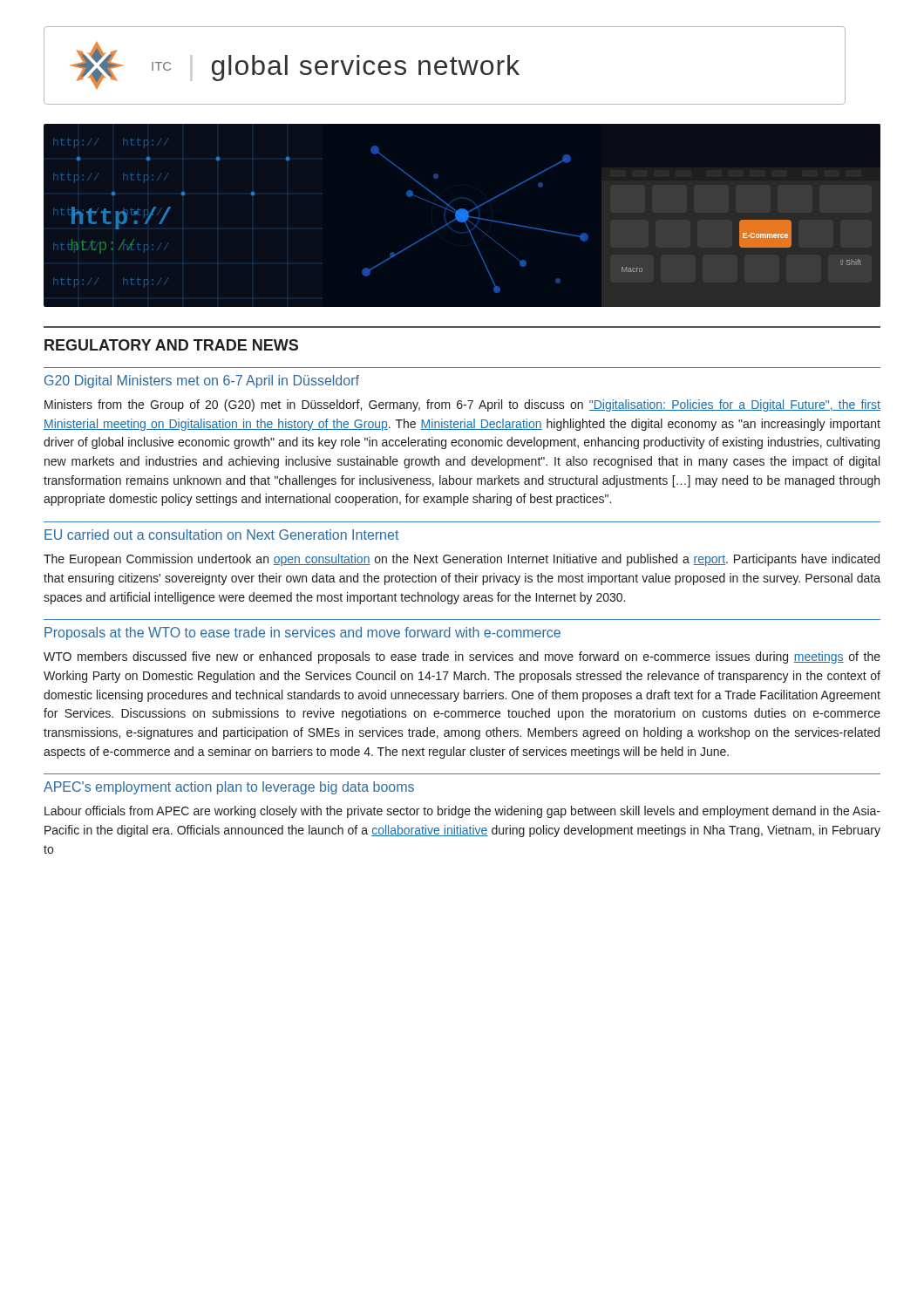Locate the photo
The height and width of the screenshot is (1308, 924).
click(x=462, y=215)
